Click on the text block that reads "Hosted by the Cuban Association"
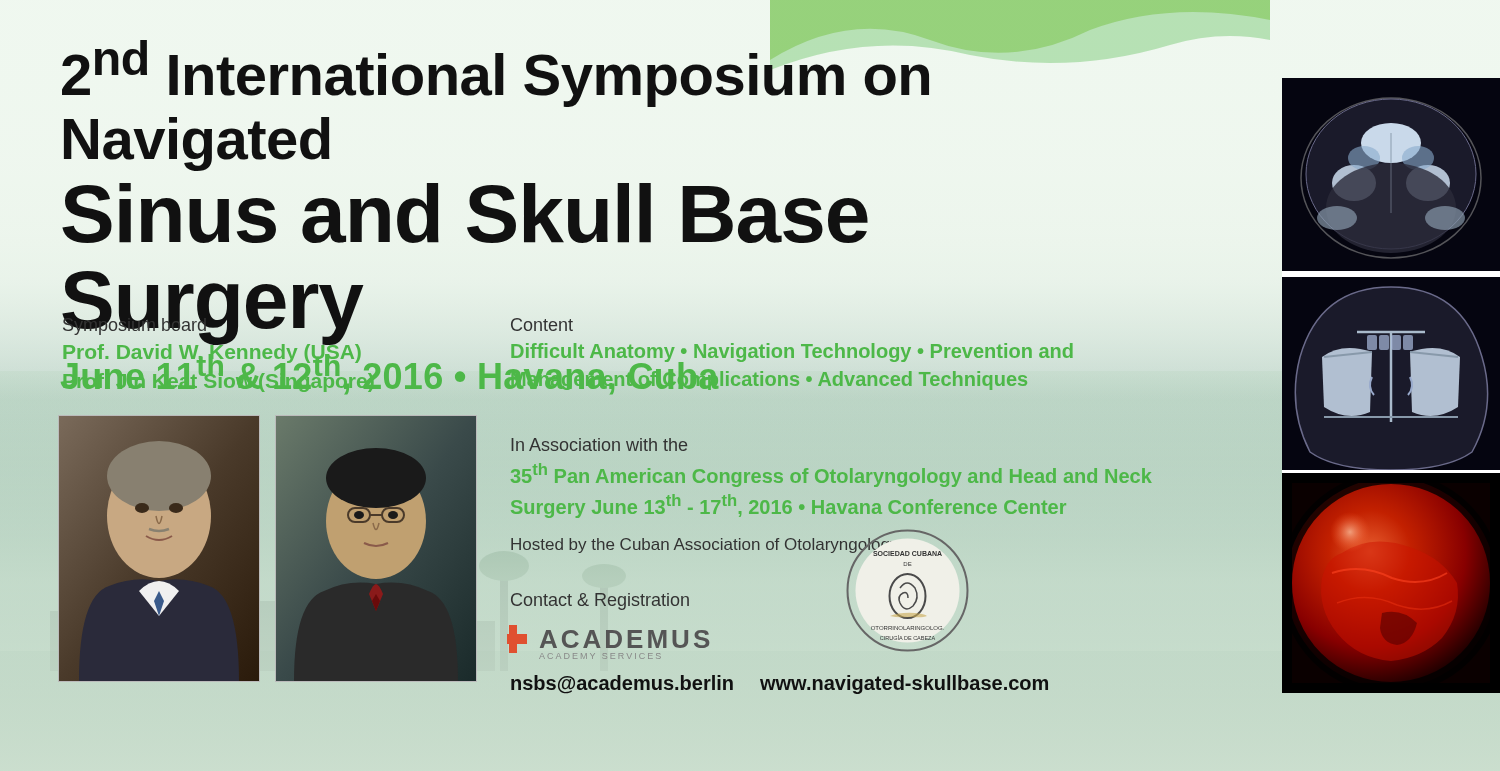Screen dimensions: 771x1500 click(704, 544)
